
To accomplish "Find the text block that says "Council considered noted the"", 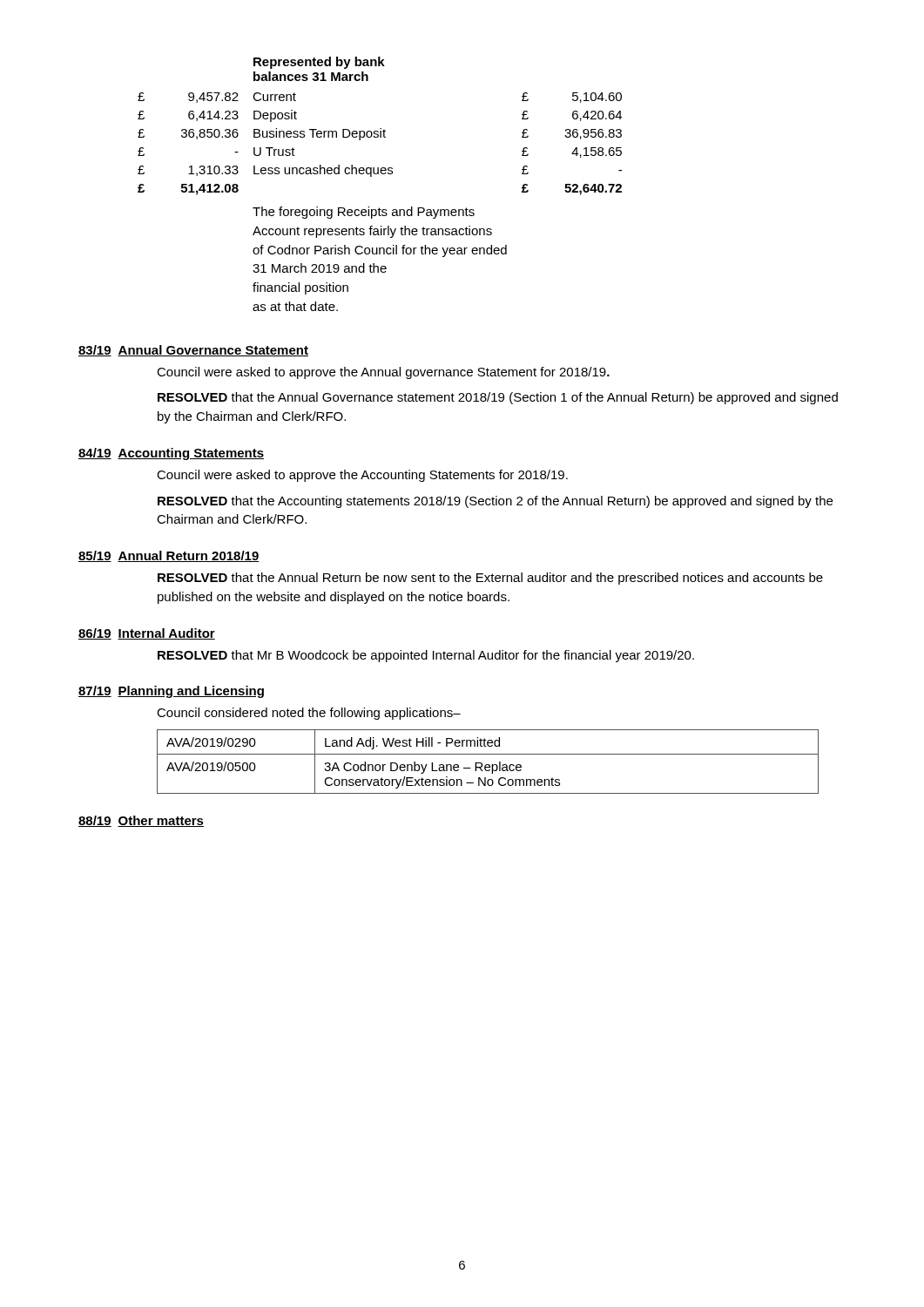I will click(x=309, y=713).
